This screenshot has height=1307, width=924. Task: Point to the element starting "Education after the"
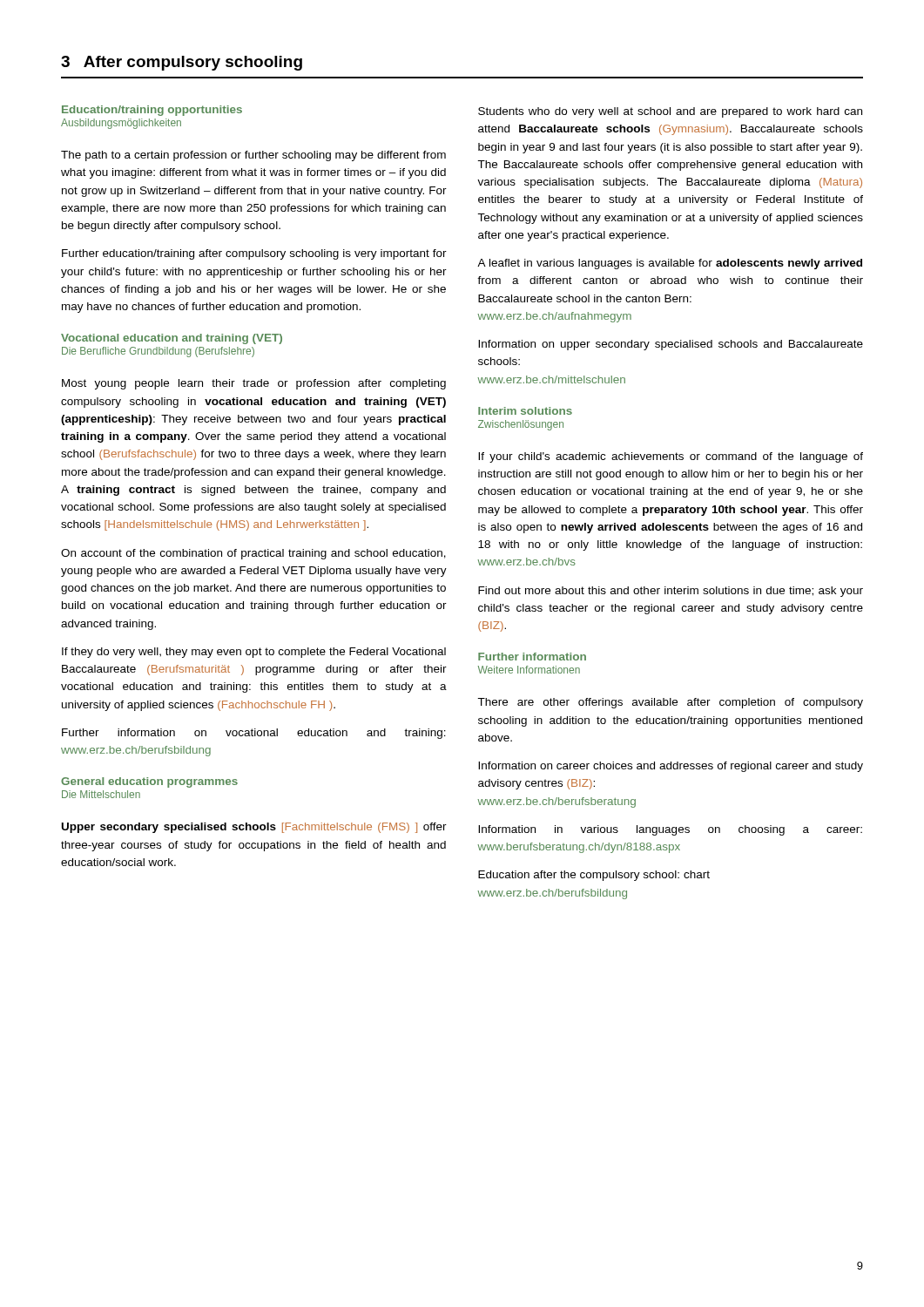click(670, 884)
